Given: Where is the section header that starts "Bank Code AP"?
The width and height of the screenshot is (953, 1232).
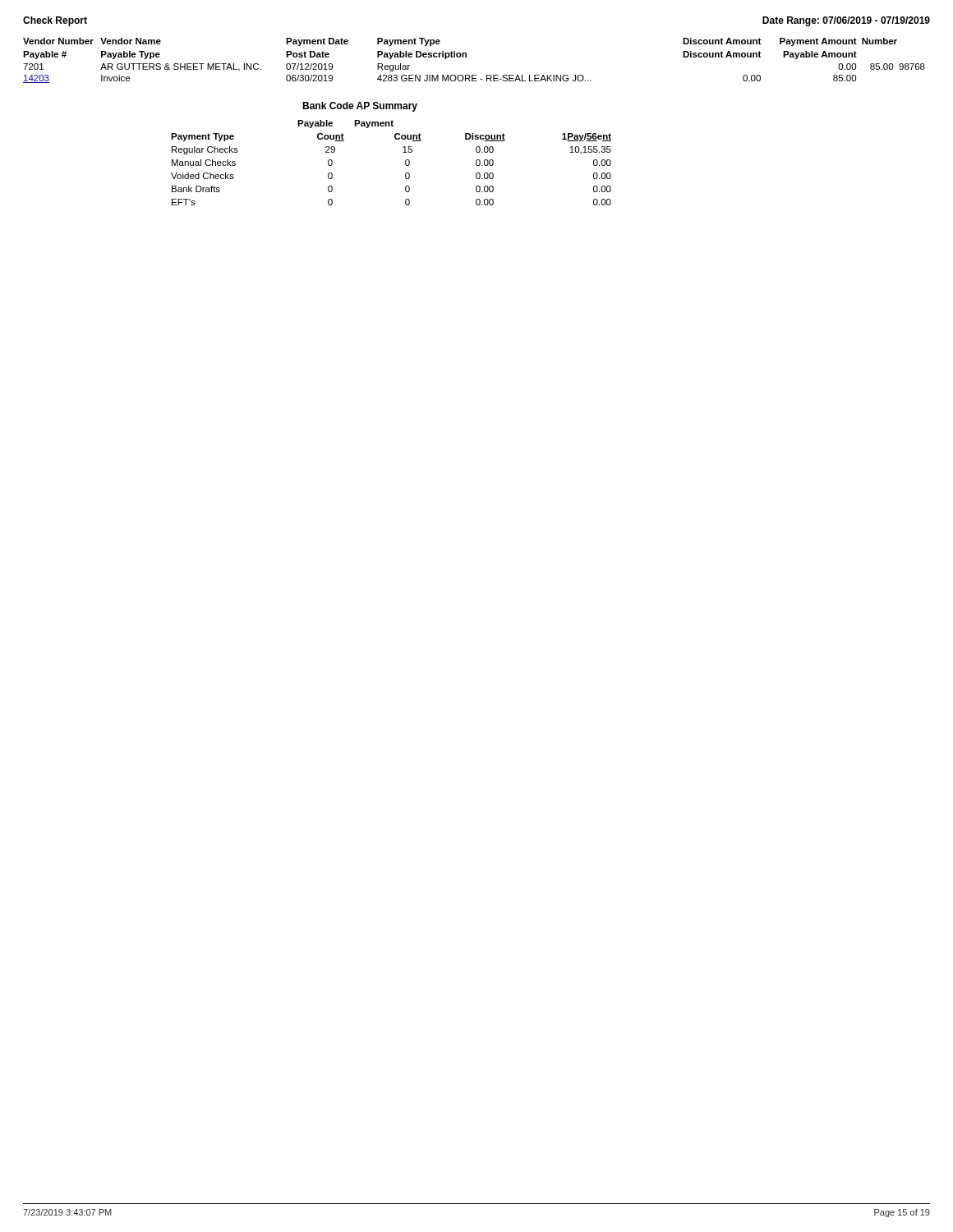Looking at the screenshot, I should pyautogui.click(x=360, y=106).
